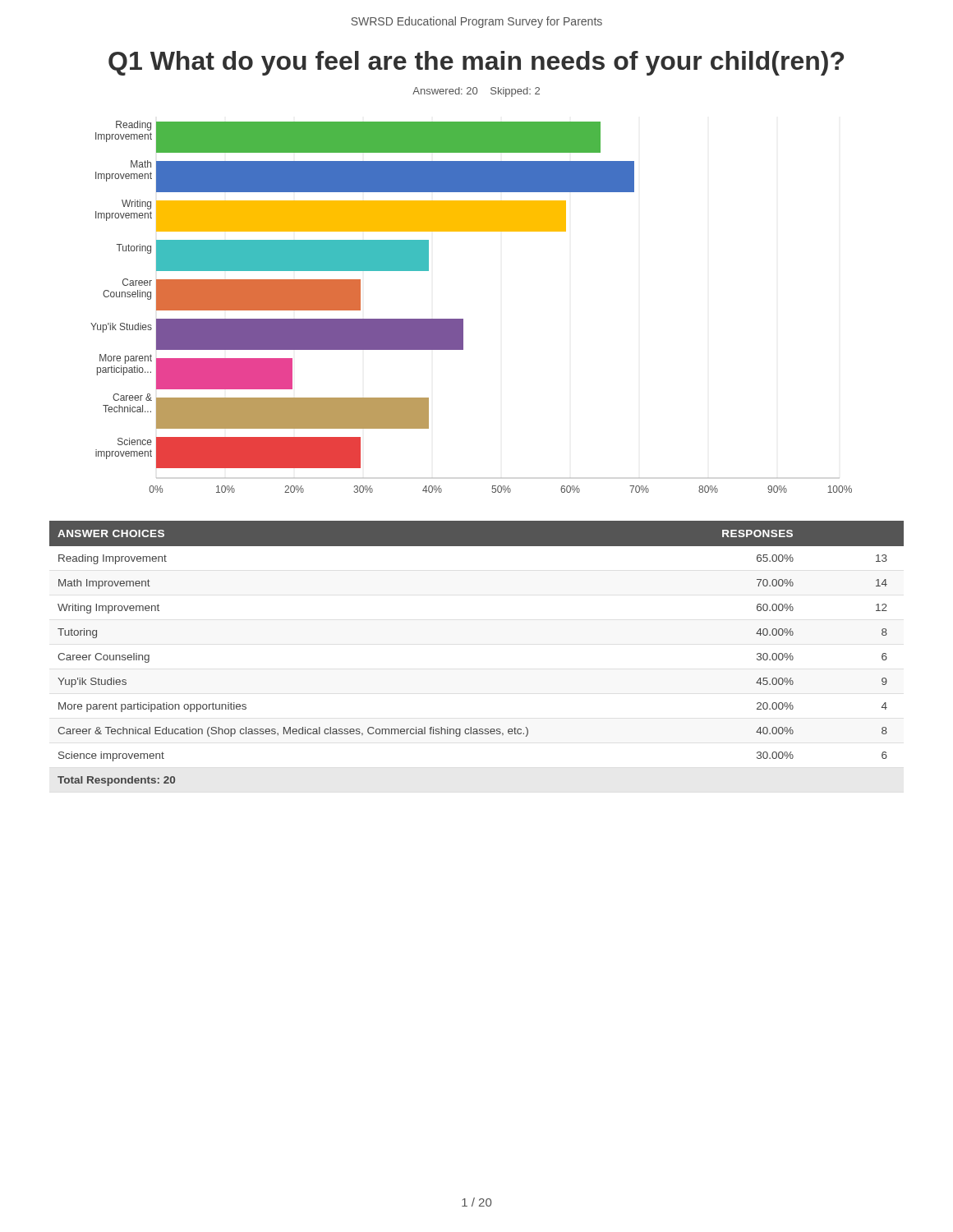Locate the bar chart
Image resolution: width=953 pixels, height=1232 pixels.
point(476,307)
